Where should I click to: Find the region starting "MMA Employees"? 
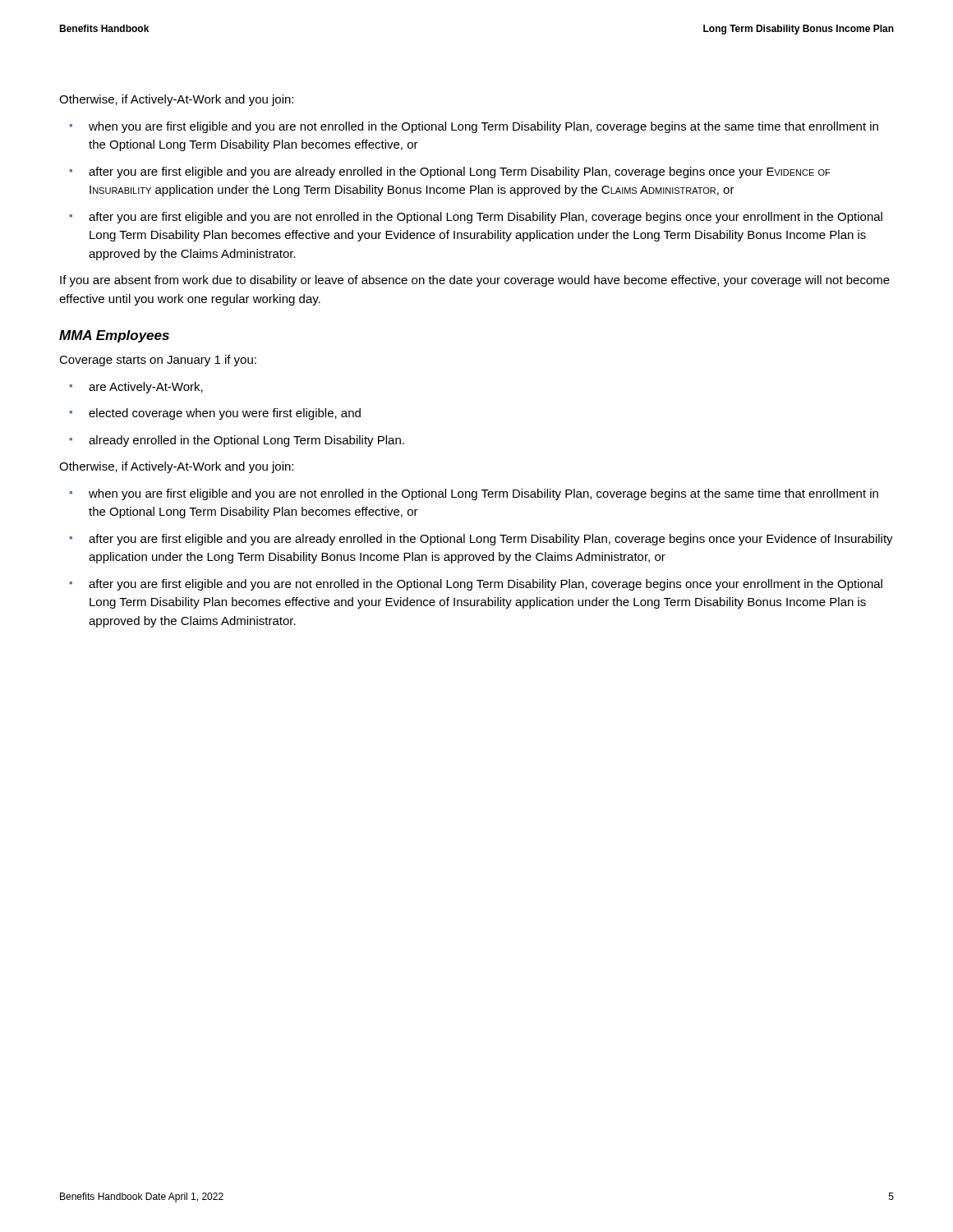114,336
